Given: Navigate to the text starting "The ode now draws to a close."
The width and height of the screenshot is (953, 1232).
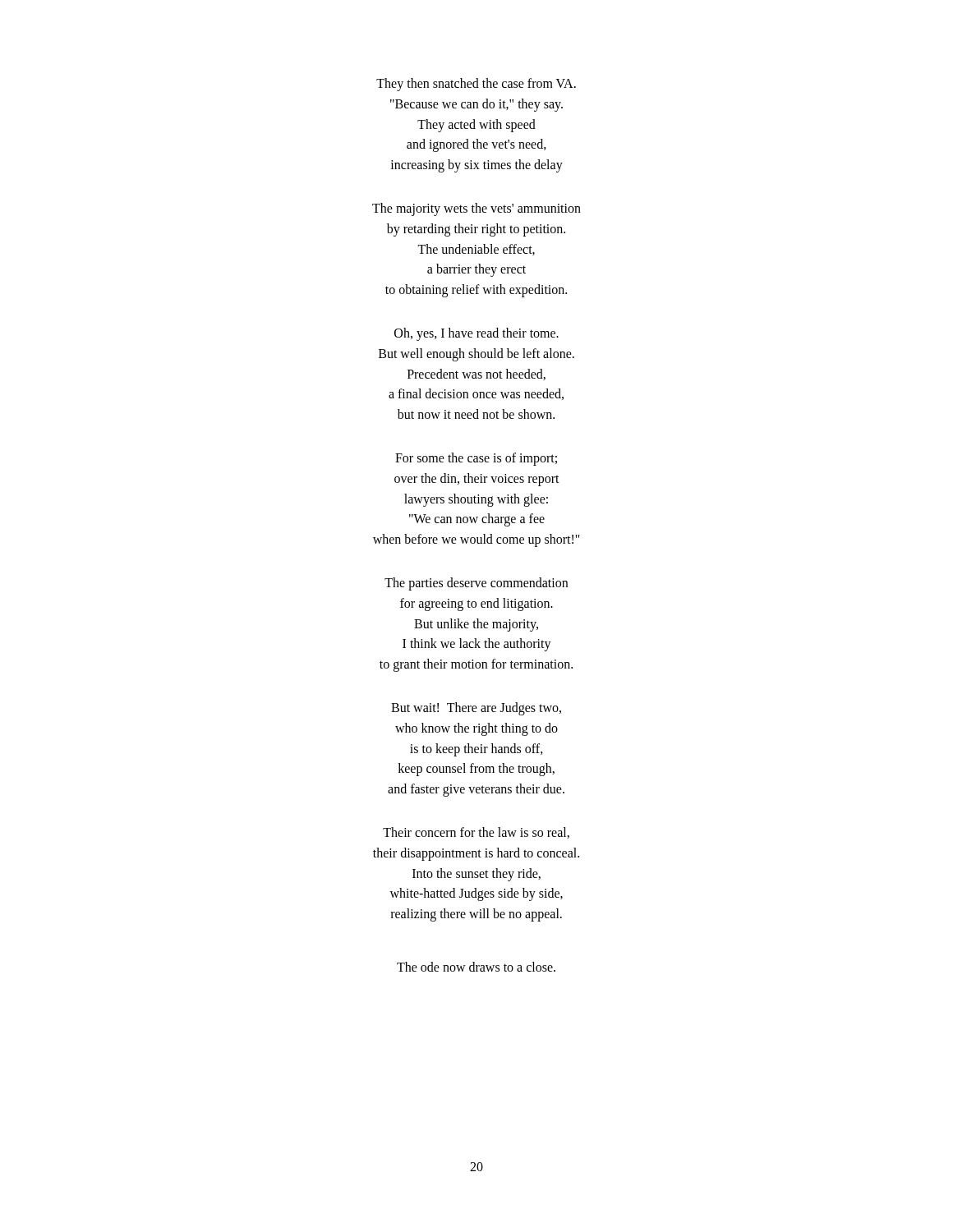Looking at the screenshot, I should point(476,968).
